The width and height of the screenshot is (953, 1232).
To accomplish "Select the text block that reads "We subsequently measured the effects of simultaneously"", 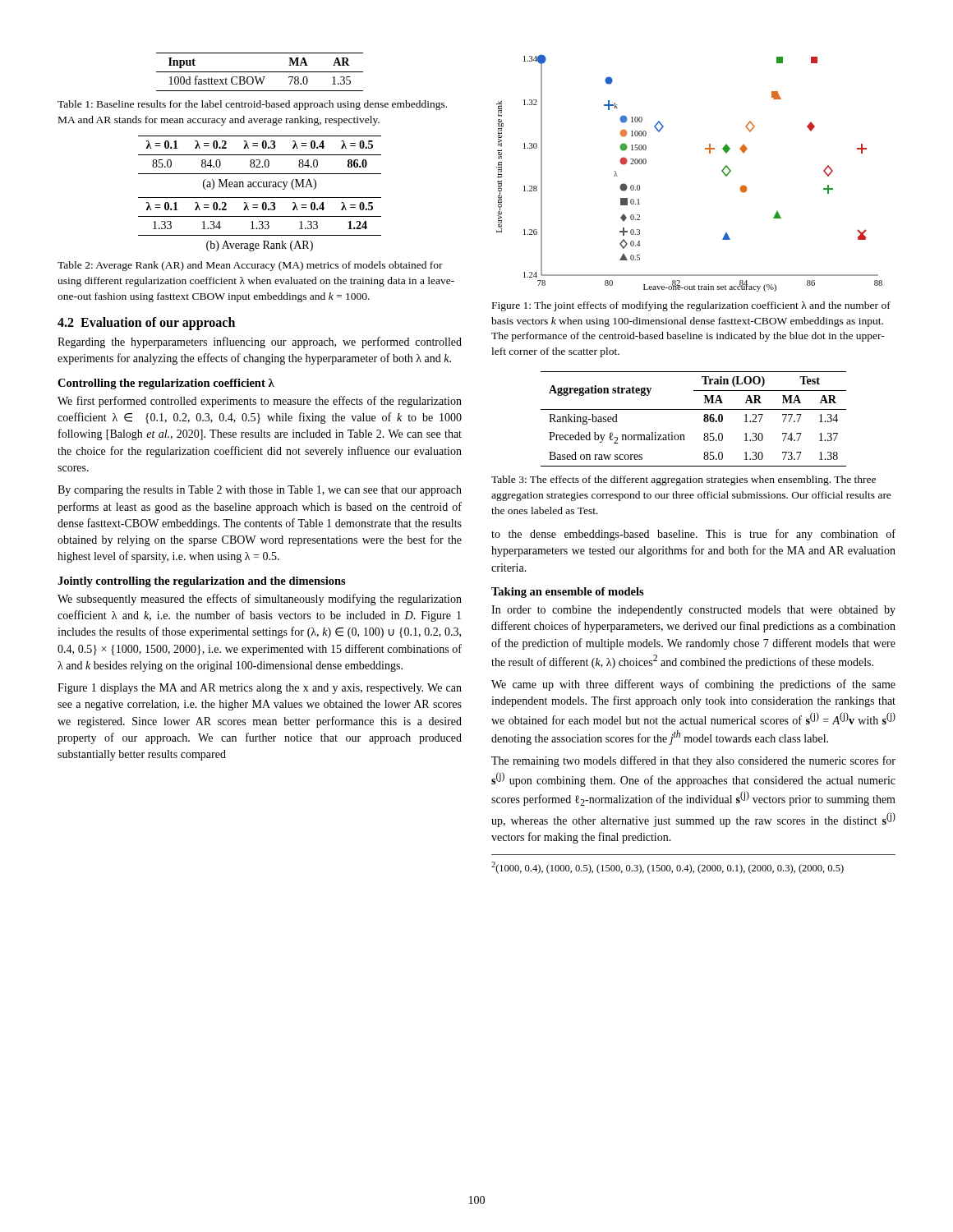I will point(260,632).
